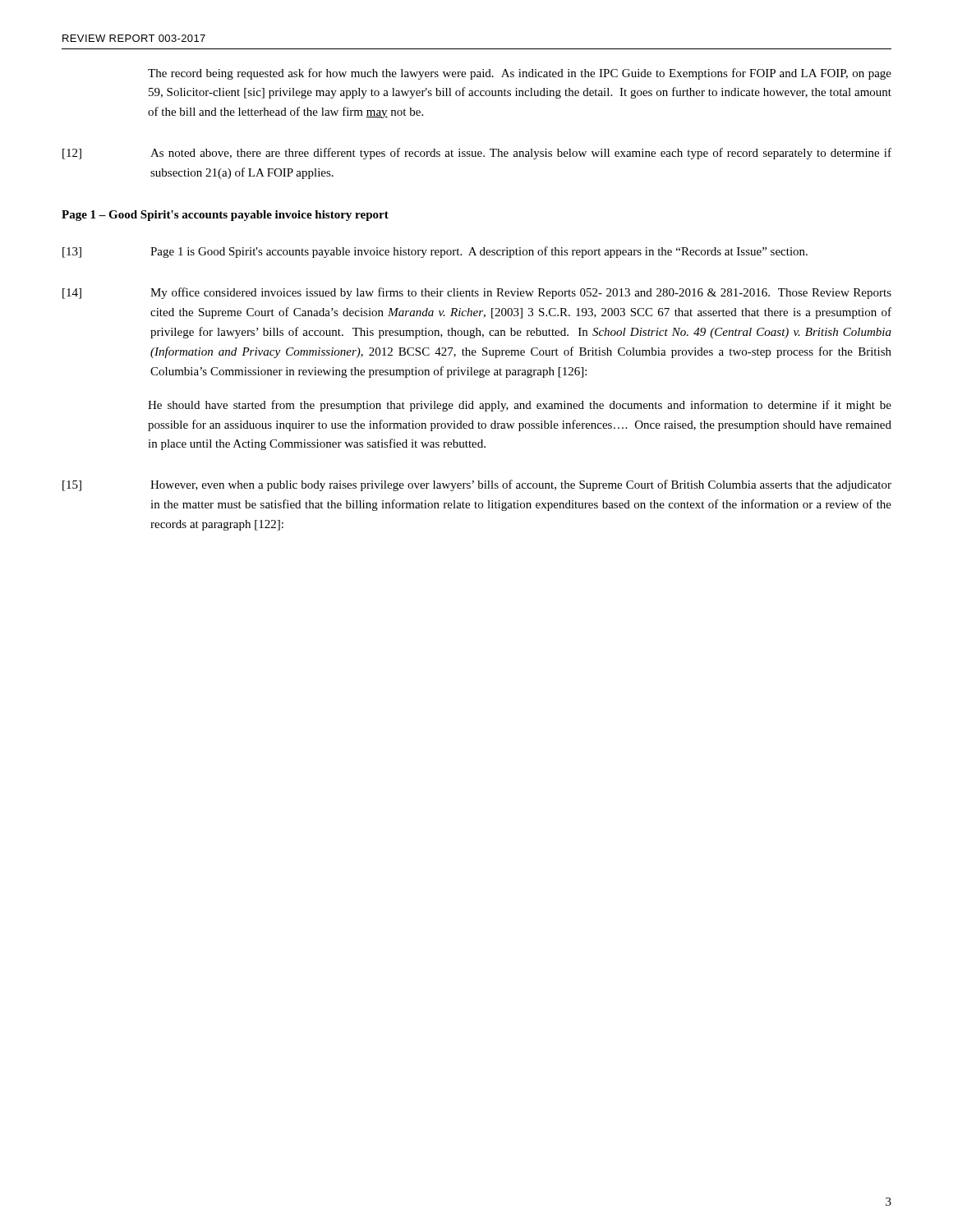Select the text block that reads "The record being requested ask for"
Viewport: 953px width, 1232px height.
(520, 92)
